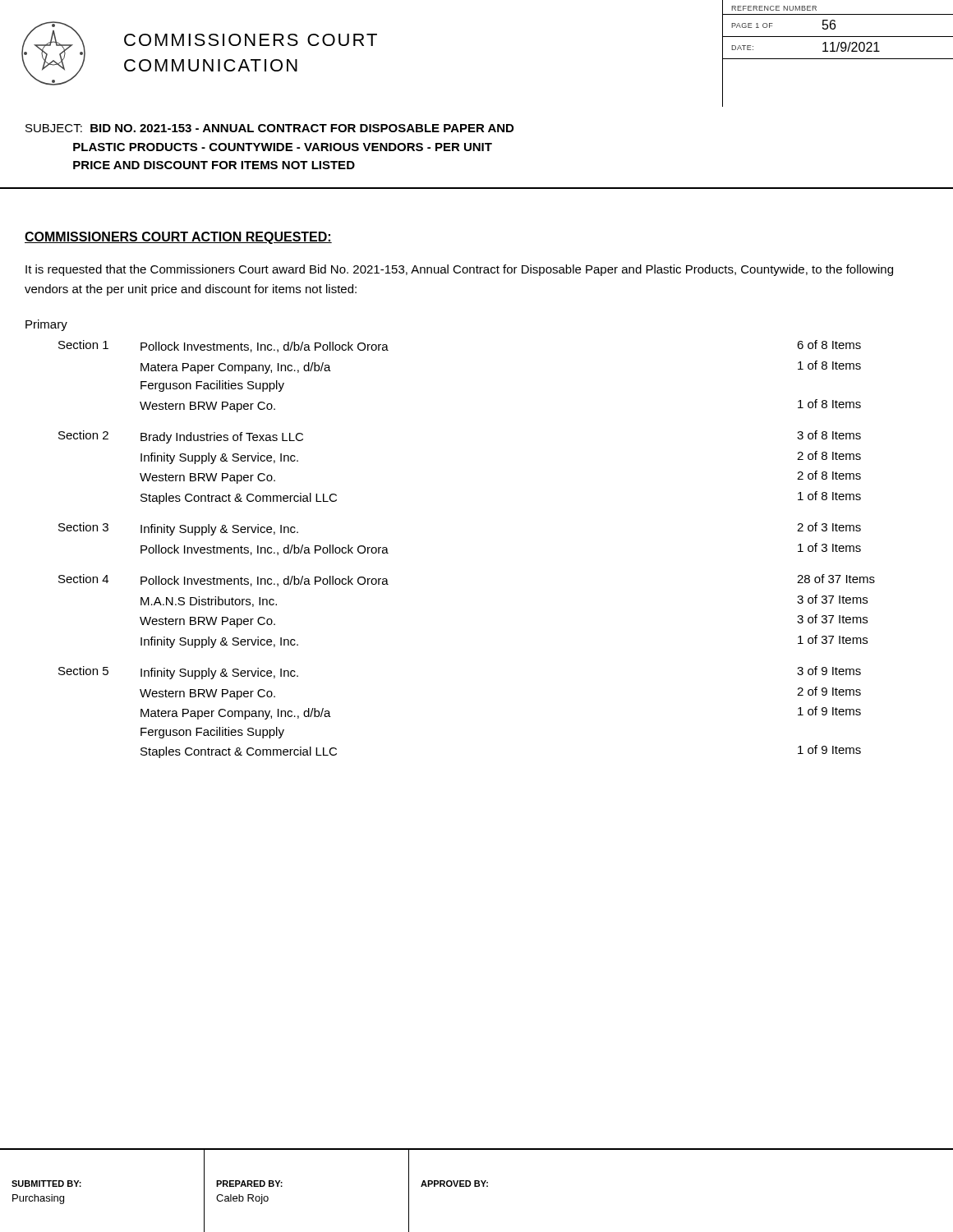
Task: Navigate to the element starting "SUBJECT: BID NO."
Action: [476, 147]
